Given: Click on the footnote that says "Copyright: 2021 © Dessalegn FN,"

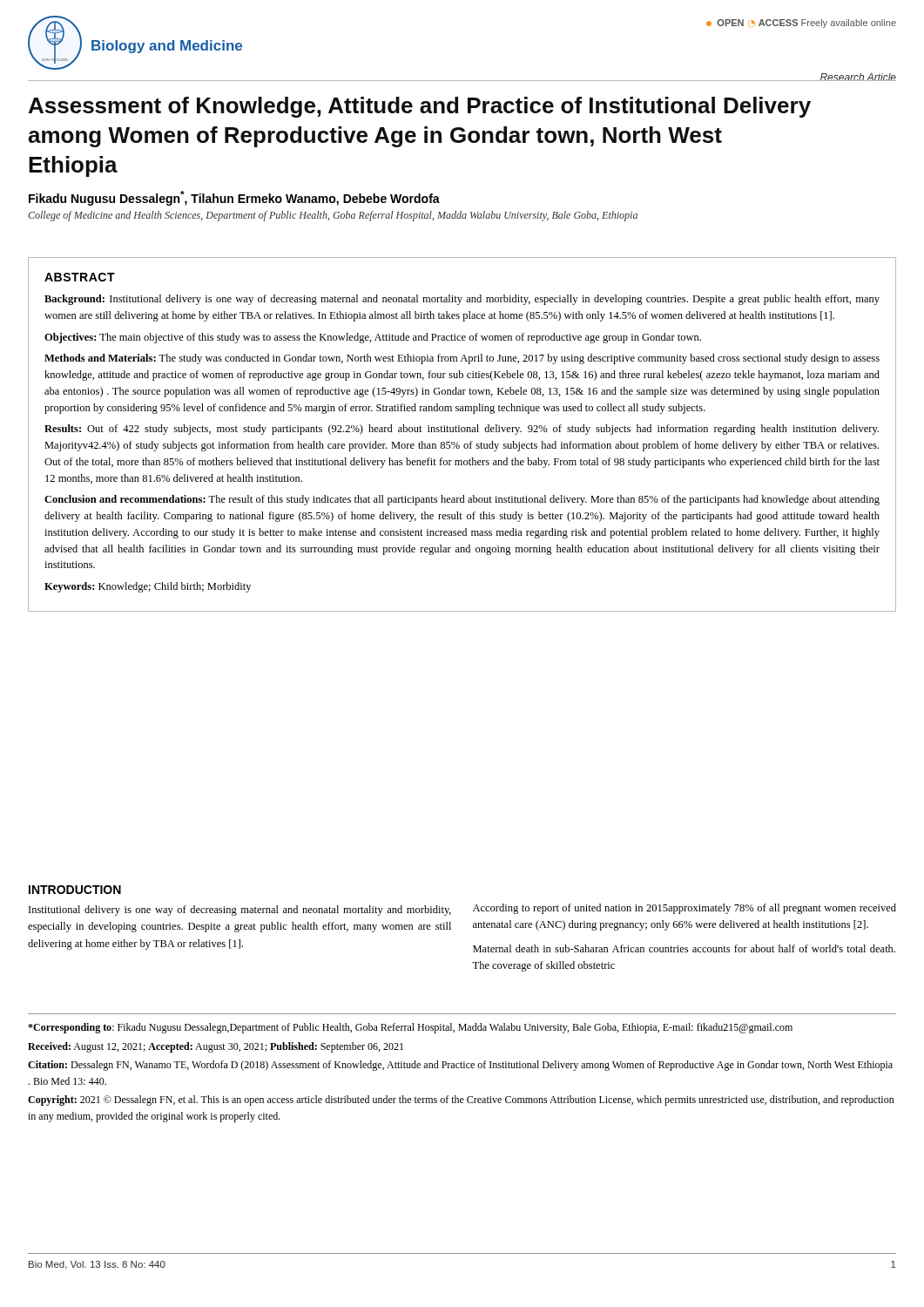Looking at the screenshot, I should pyautogui.click(x=461, y=1108).
